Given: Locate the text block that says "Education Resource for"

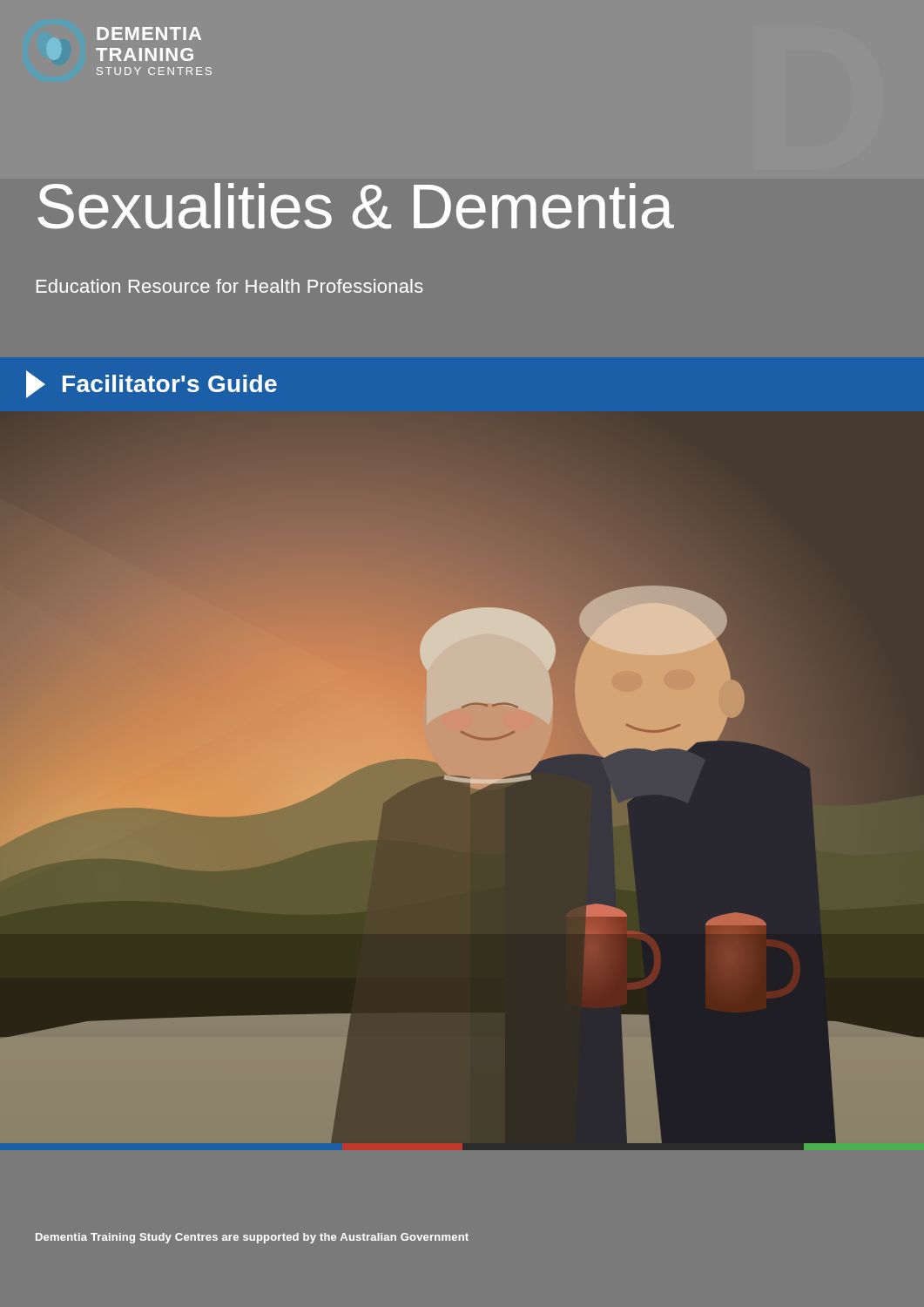Looking at the screenshot, I should pyautogui.click(x=230, y=286).
